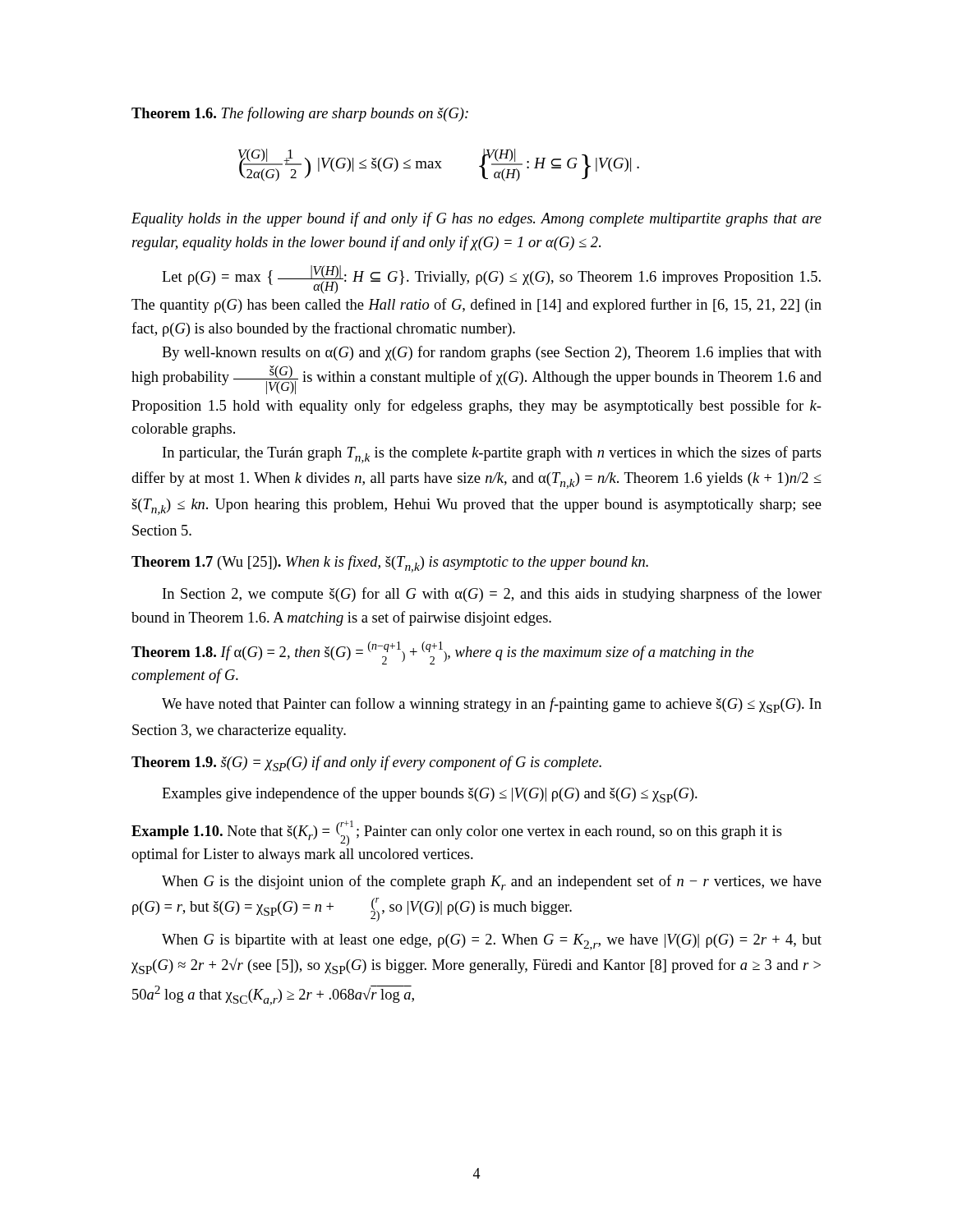Find the text block containing "We have noted that Painter"
Viewport: 953px width, 1232px height.
click(476, 717)
